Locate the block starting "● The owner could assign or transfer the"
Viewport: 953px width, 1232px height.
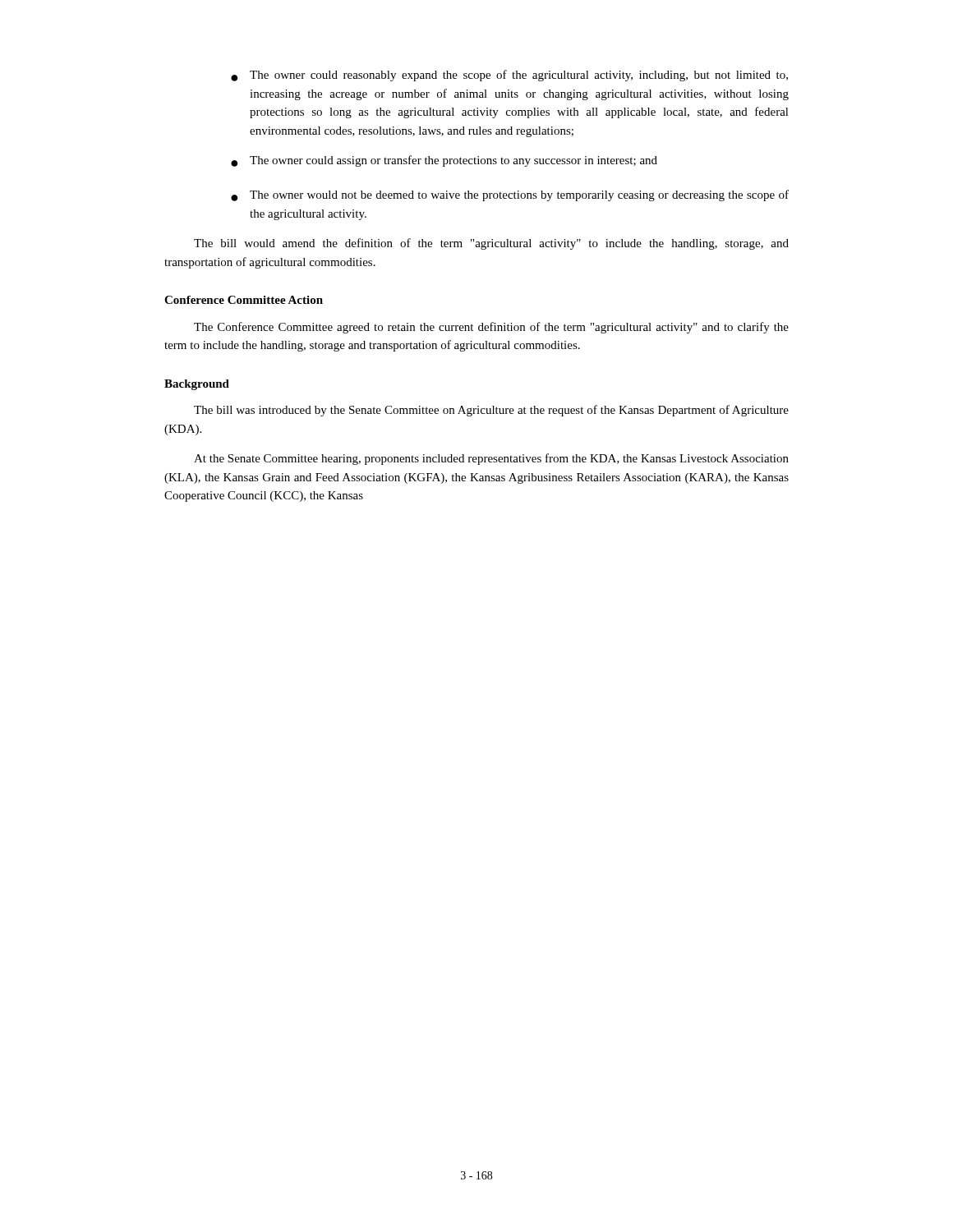coord(509,163)
